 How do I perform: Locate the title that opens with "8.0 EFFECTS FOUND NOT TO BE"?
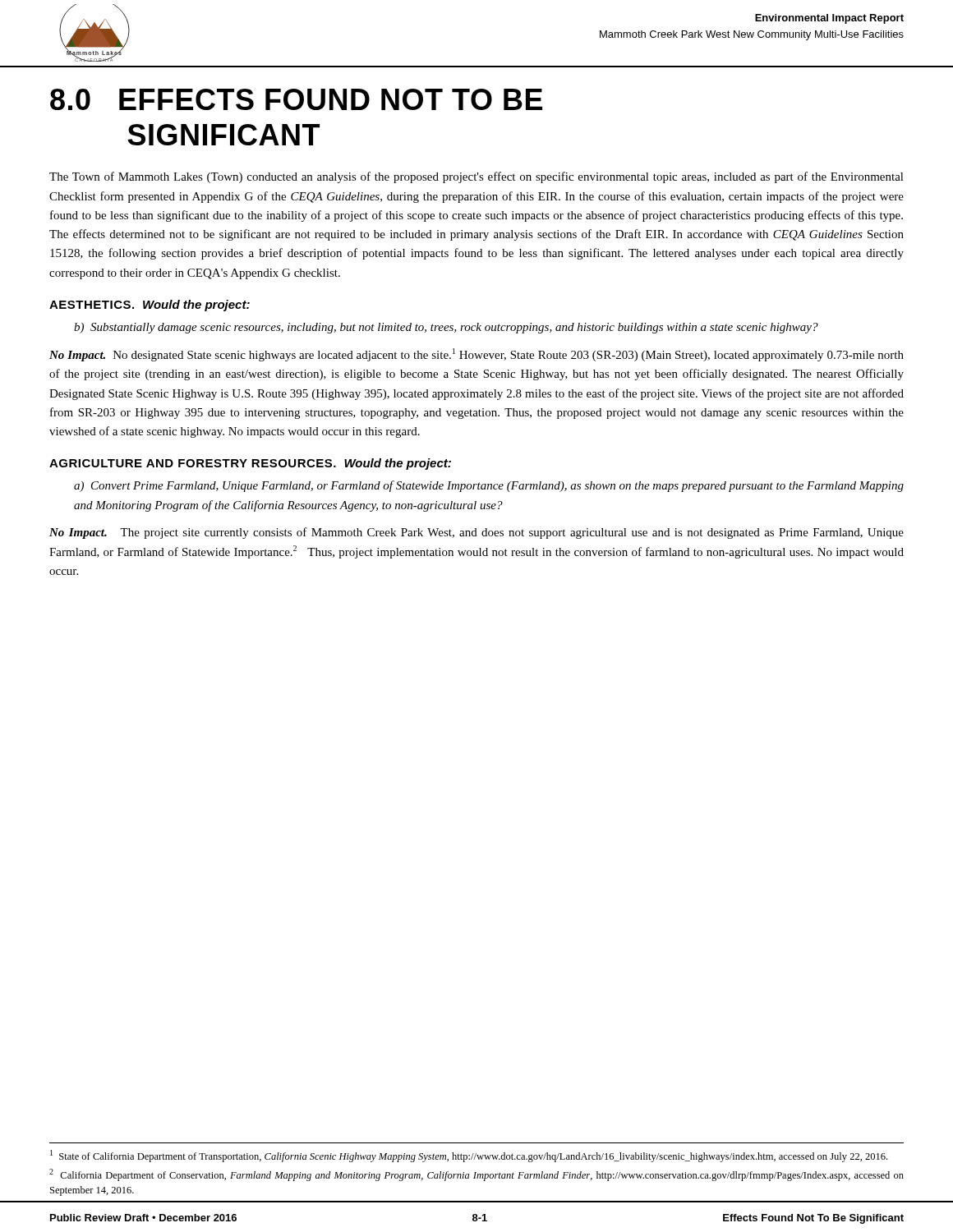pyautogui.click(x=476, y=118)
